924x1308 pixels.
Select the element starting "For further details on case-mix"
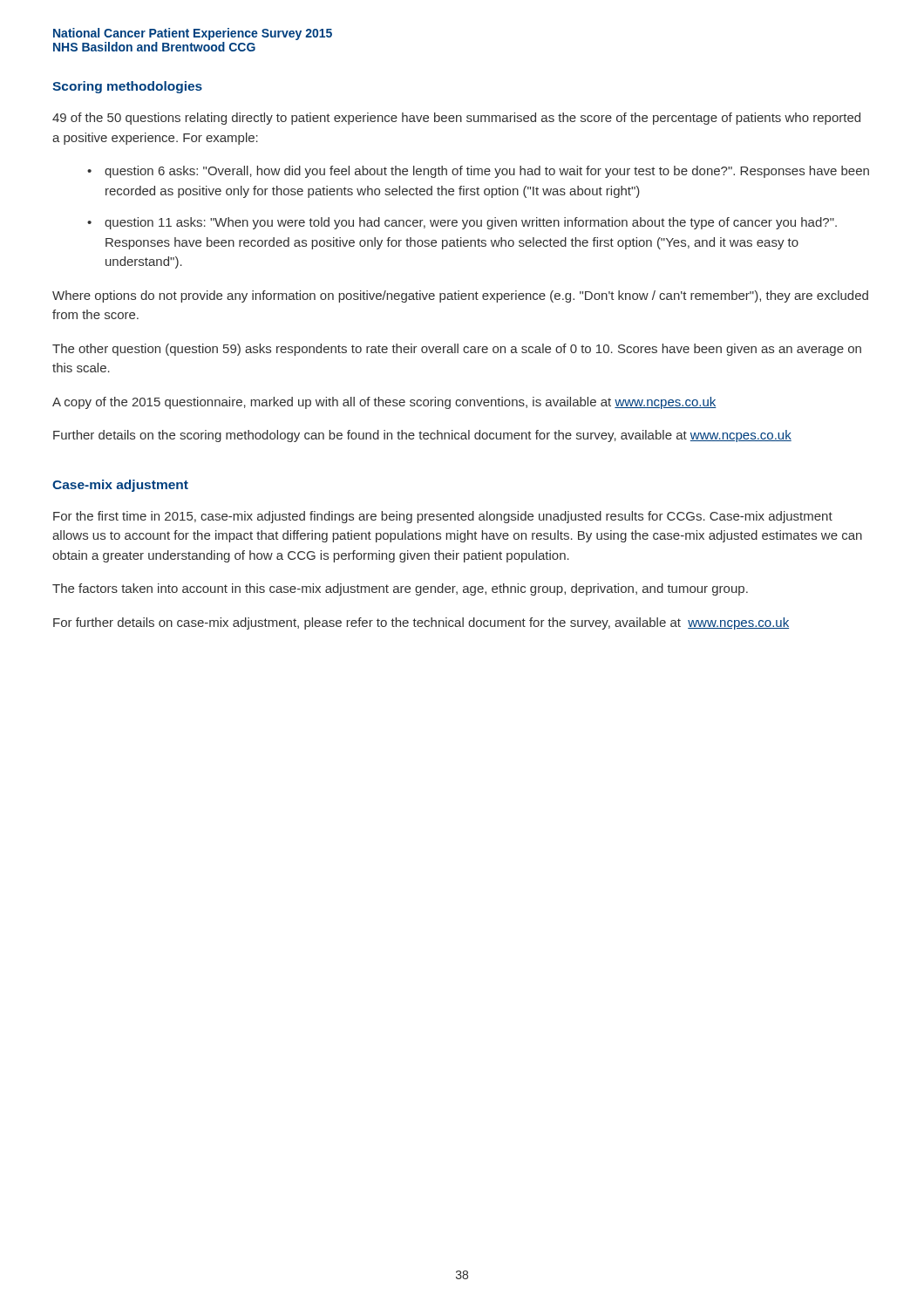pyautogui.click(x=421, y=622)
